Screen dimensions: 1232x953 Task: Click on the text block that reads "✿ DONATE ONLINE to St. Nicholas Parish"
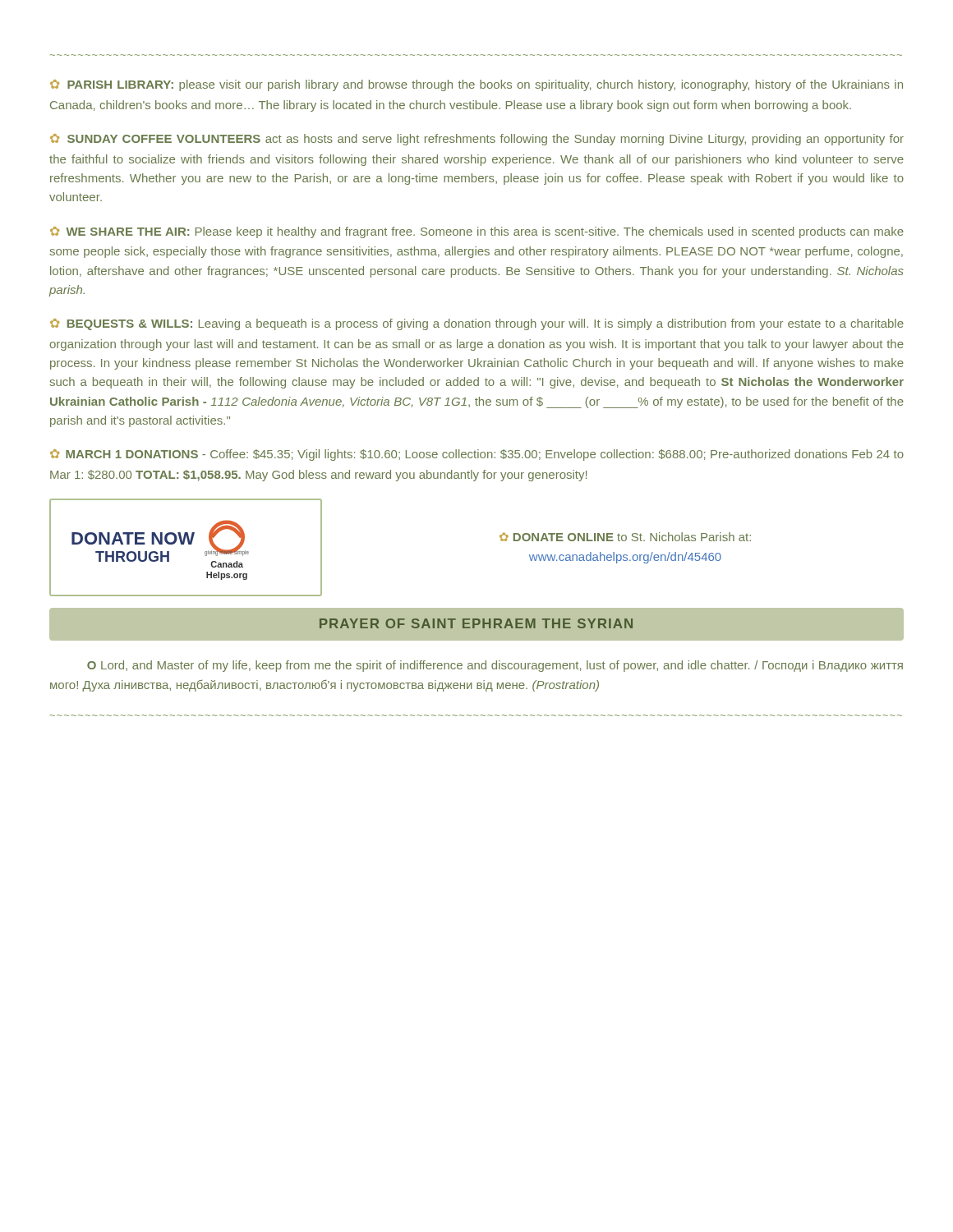tap(625, 547)
